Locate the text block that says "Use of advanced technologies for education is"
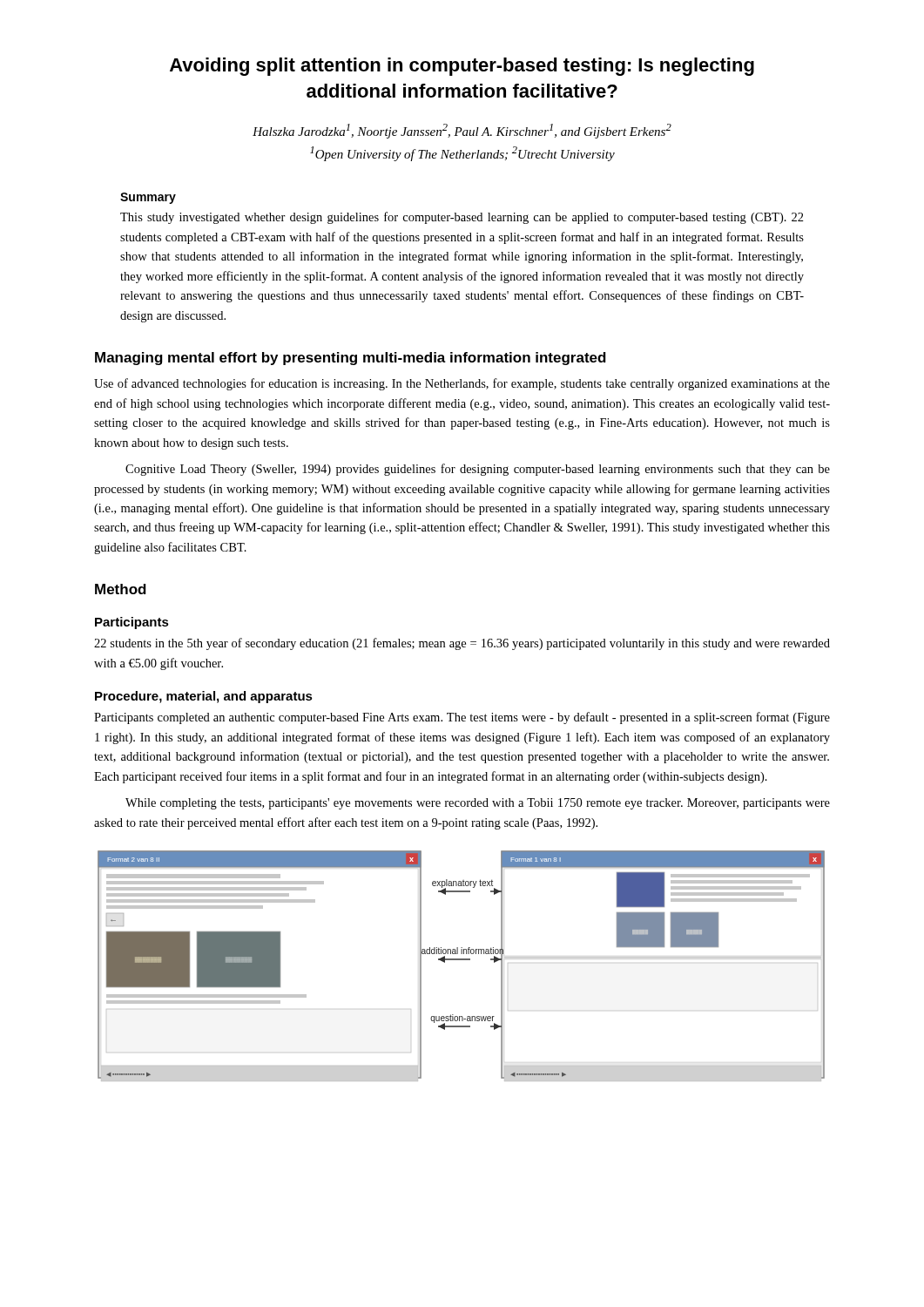 click(x=462, y=413)
